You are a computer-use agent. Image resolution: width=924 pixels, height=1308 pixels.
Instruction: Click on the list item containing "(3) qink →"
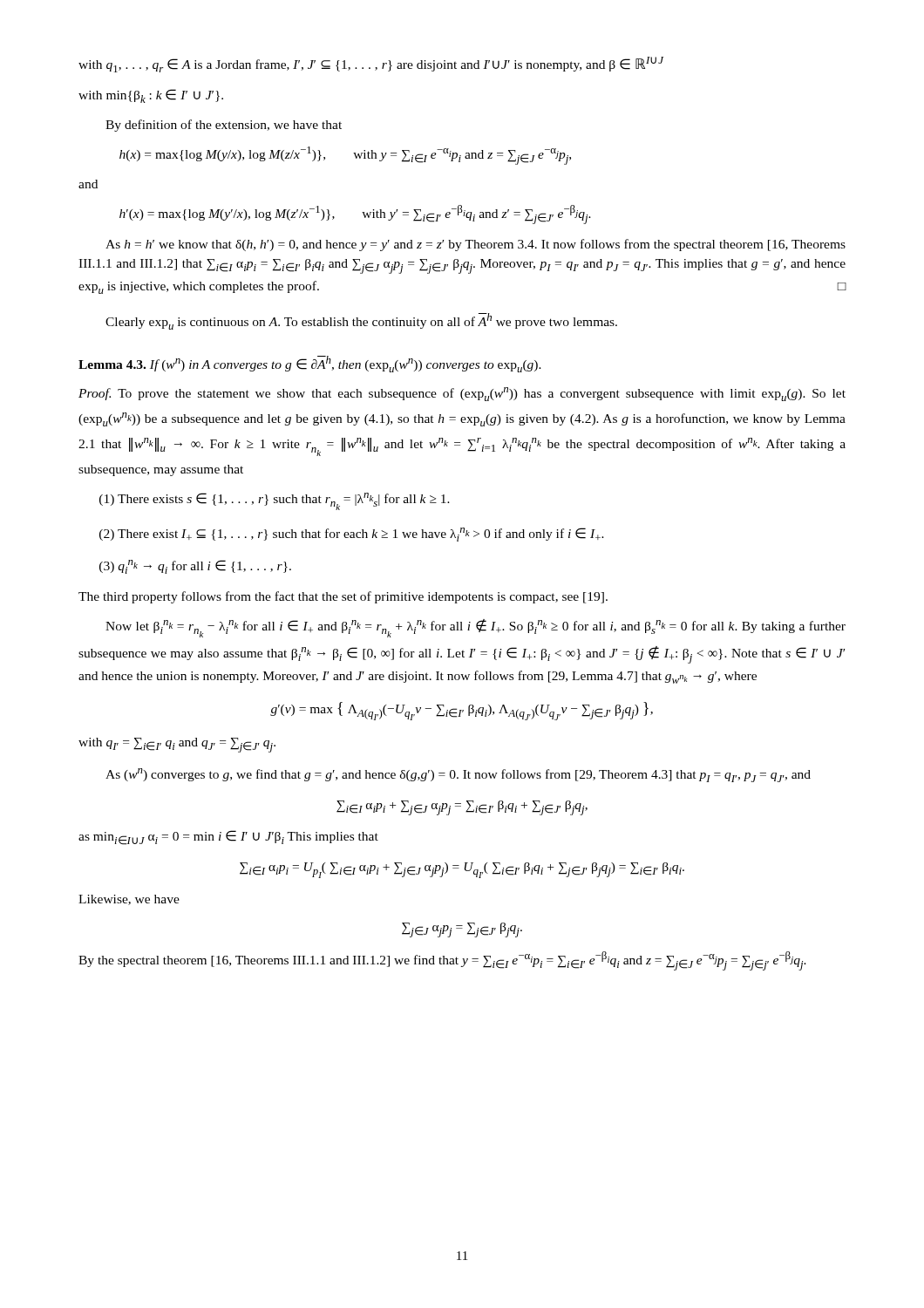pyautogui.click(x=195, y=567)
